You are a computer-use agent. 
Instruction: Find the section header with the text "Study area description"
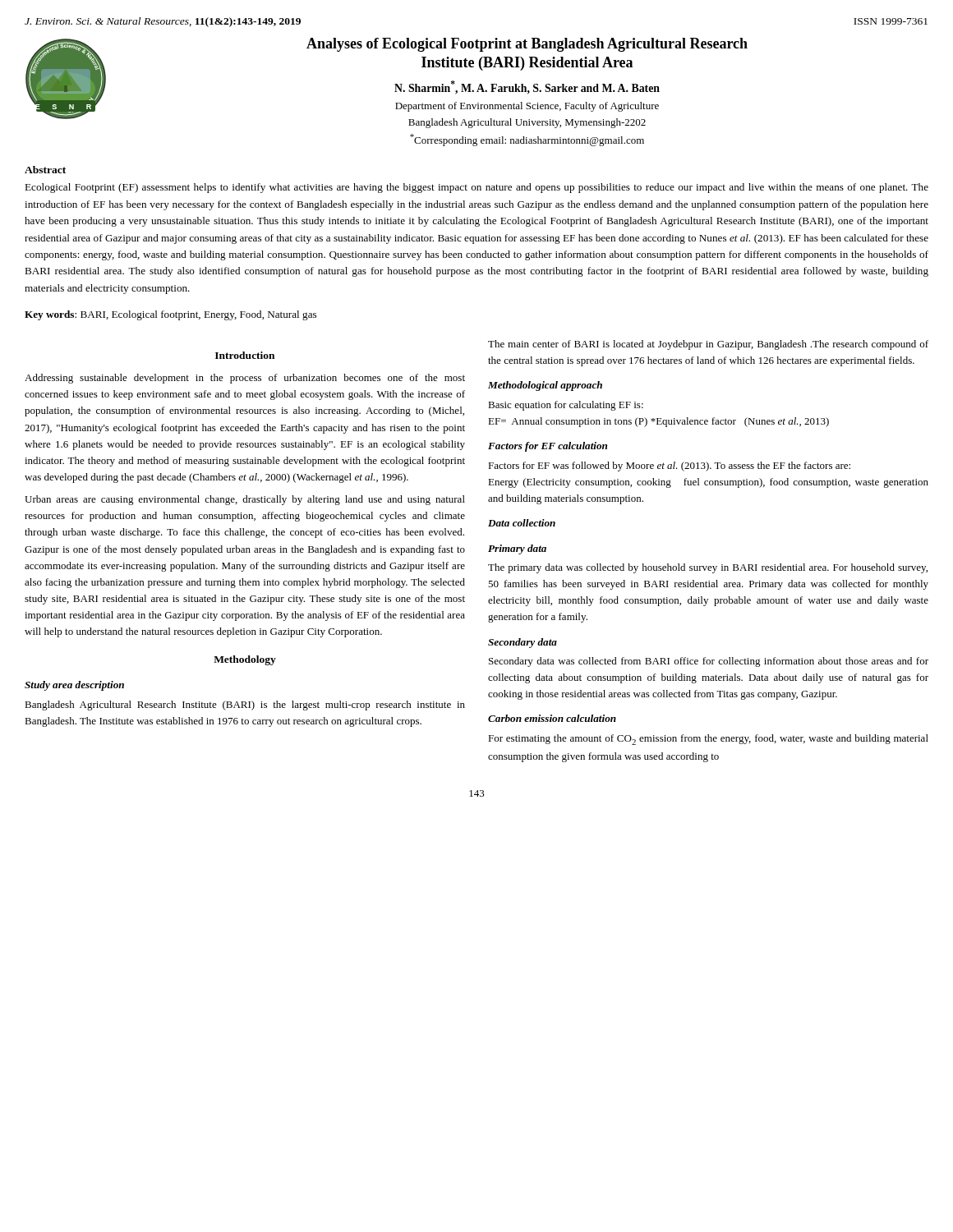pos(75,685)
